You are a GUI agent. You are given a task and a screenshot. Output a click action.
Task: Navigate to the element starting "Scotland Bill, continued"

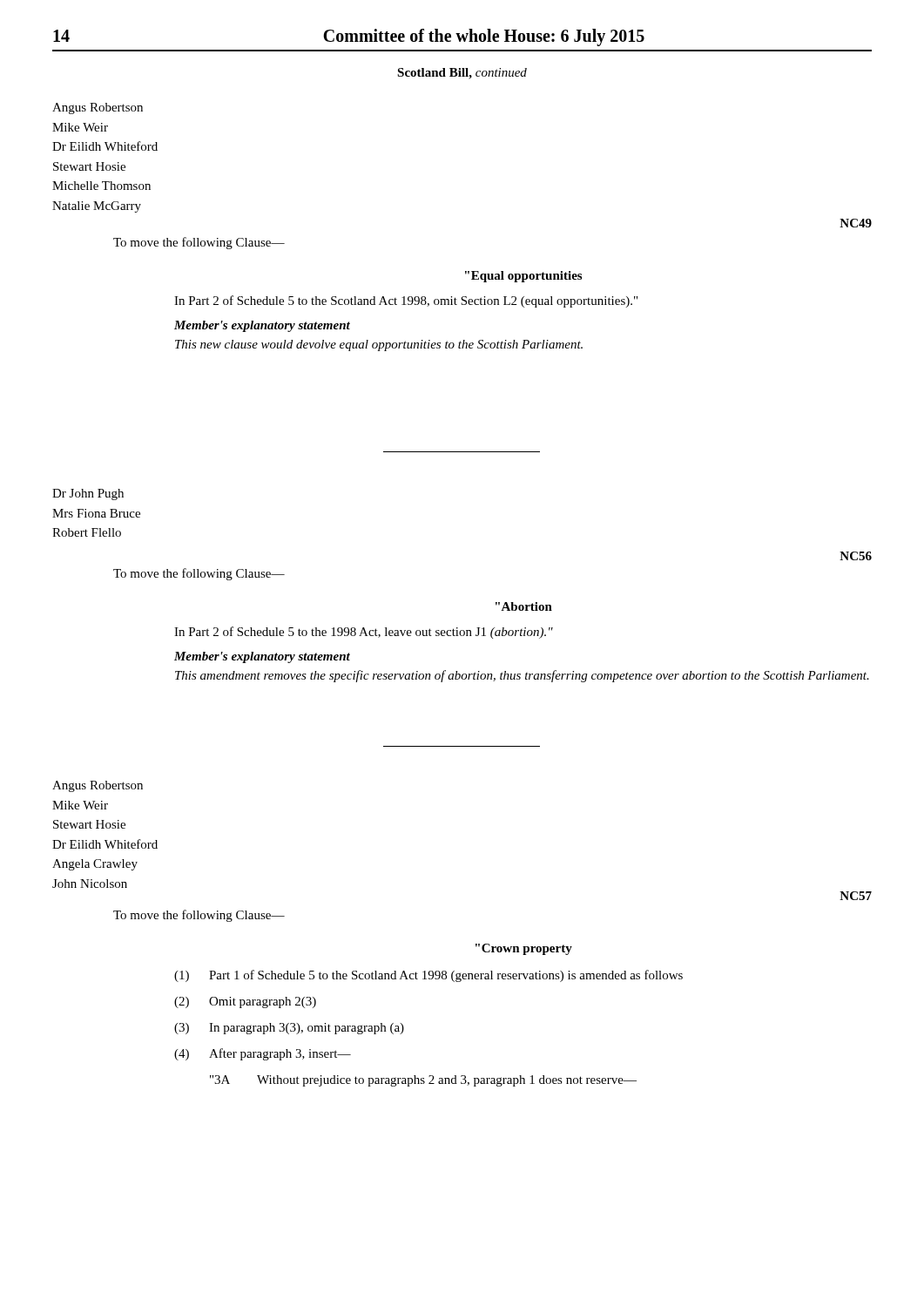(x=462, y=72)
